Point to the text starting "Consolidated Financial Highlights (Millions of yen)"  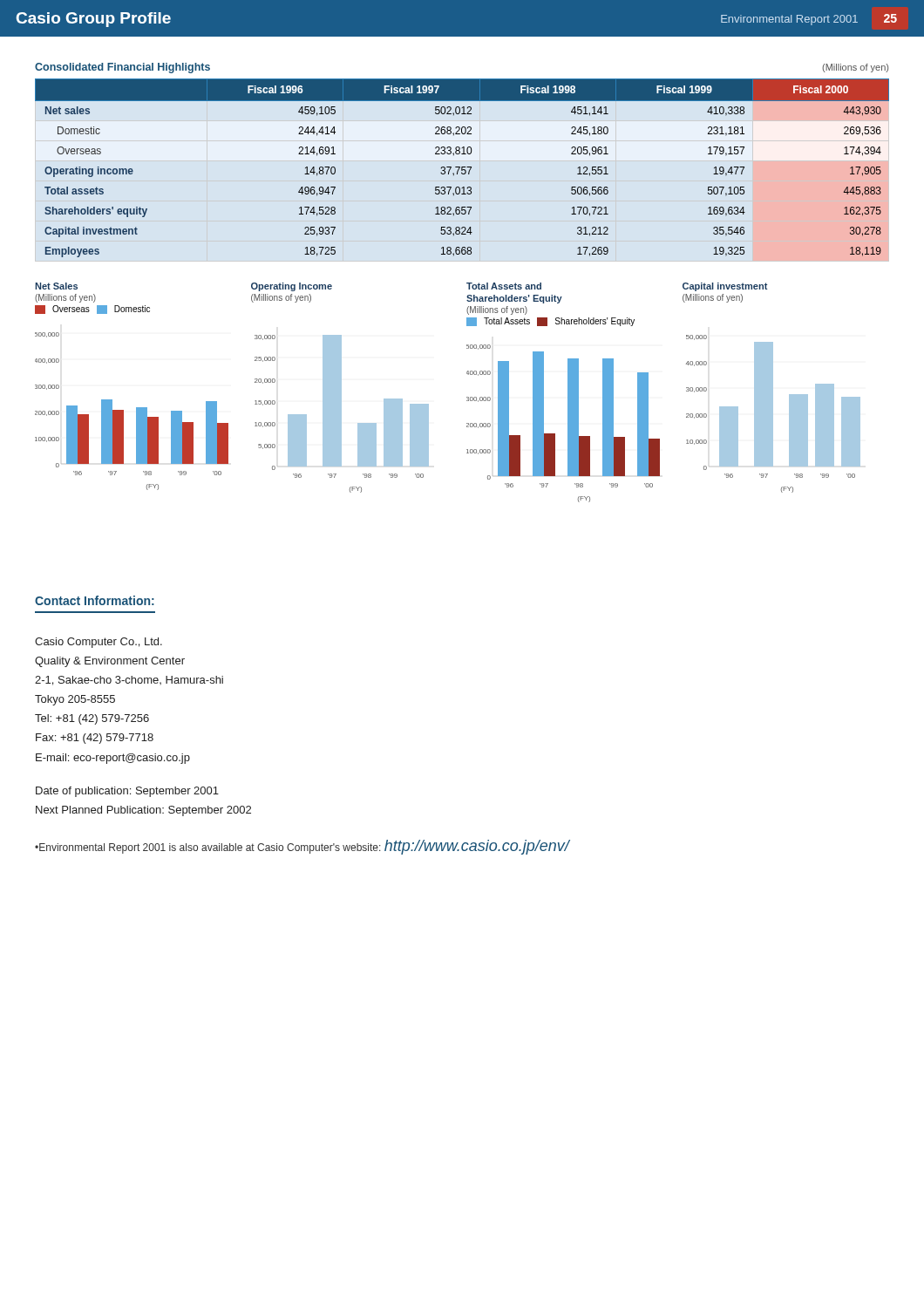pos(462,67)
